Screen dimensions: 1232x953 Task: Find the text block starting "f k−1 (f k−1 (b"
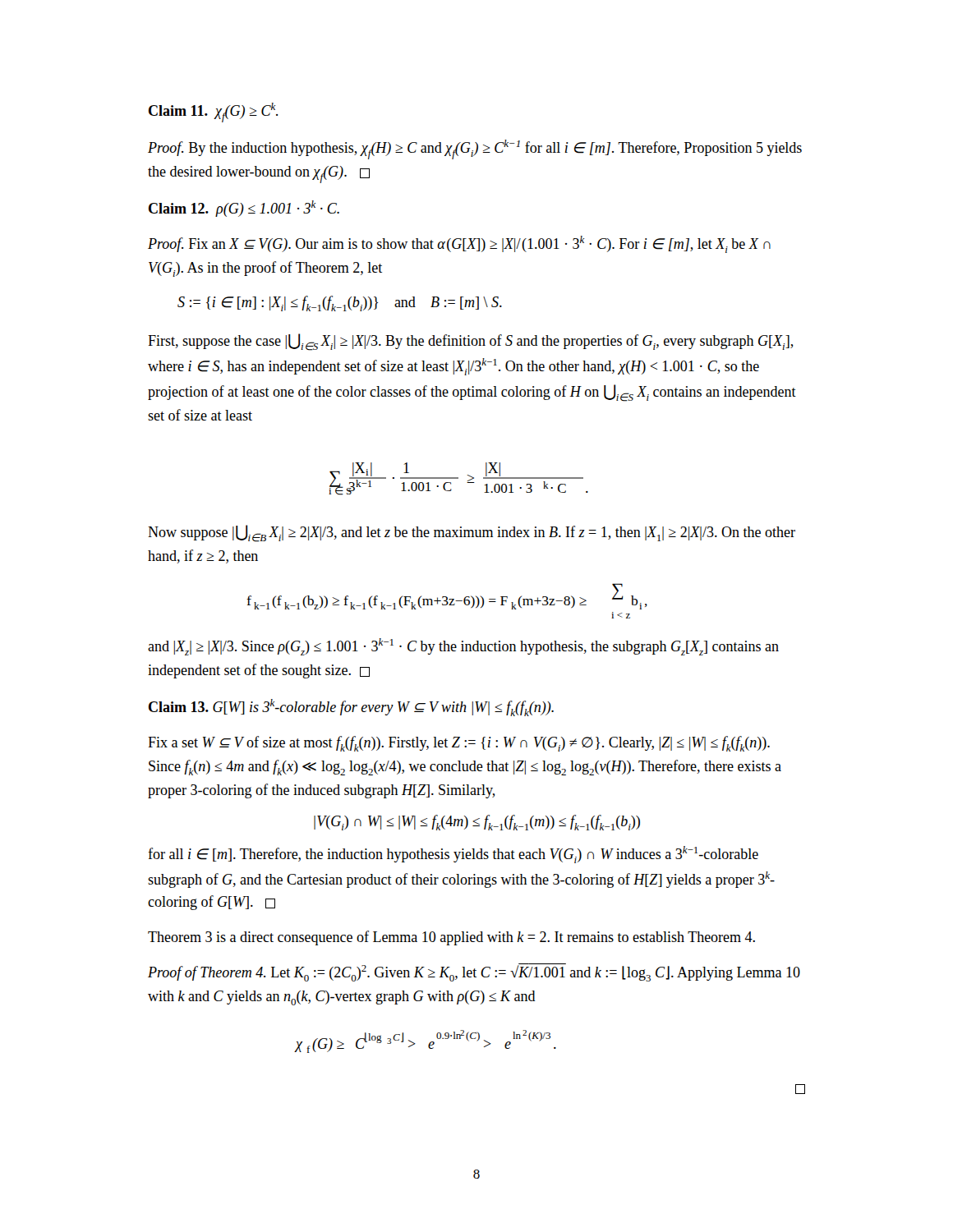[476, 600]
